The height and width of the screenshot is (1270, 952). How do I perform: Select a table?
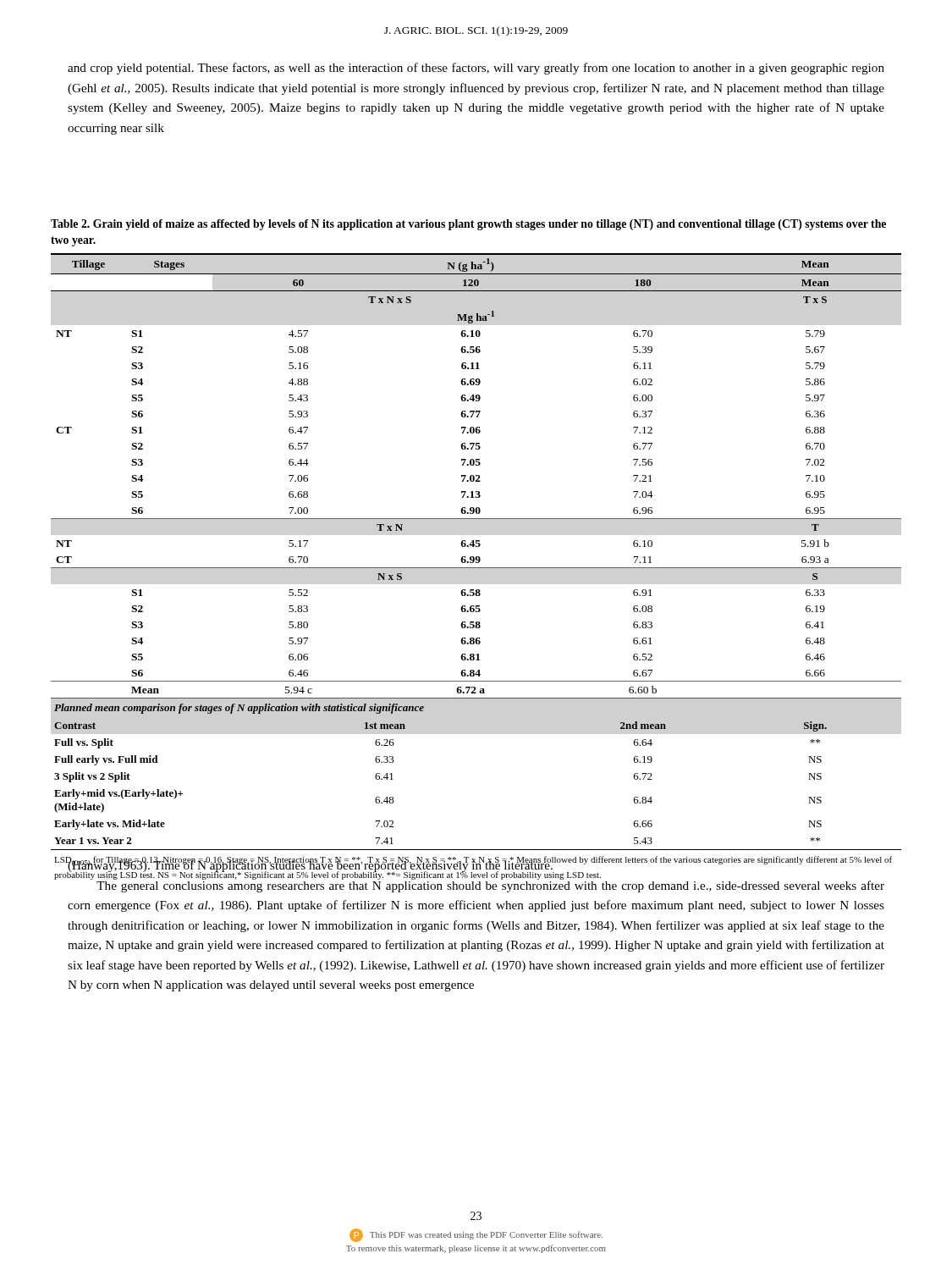tap(476, 569)
